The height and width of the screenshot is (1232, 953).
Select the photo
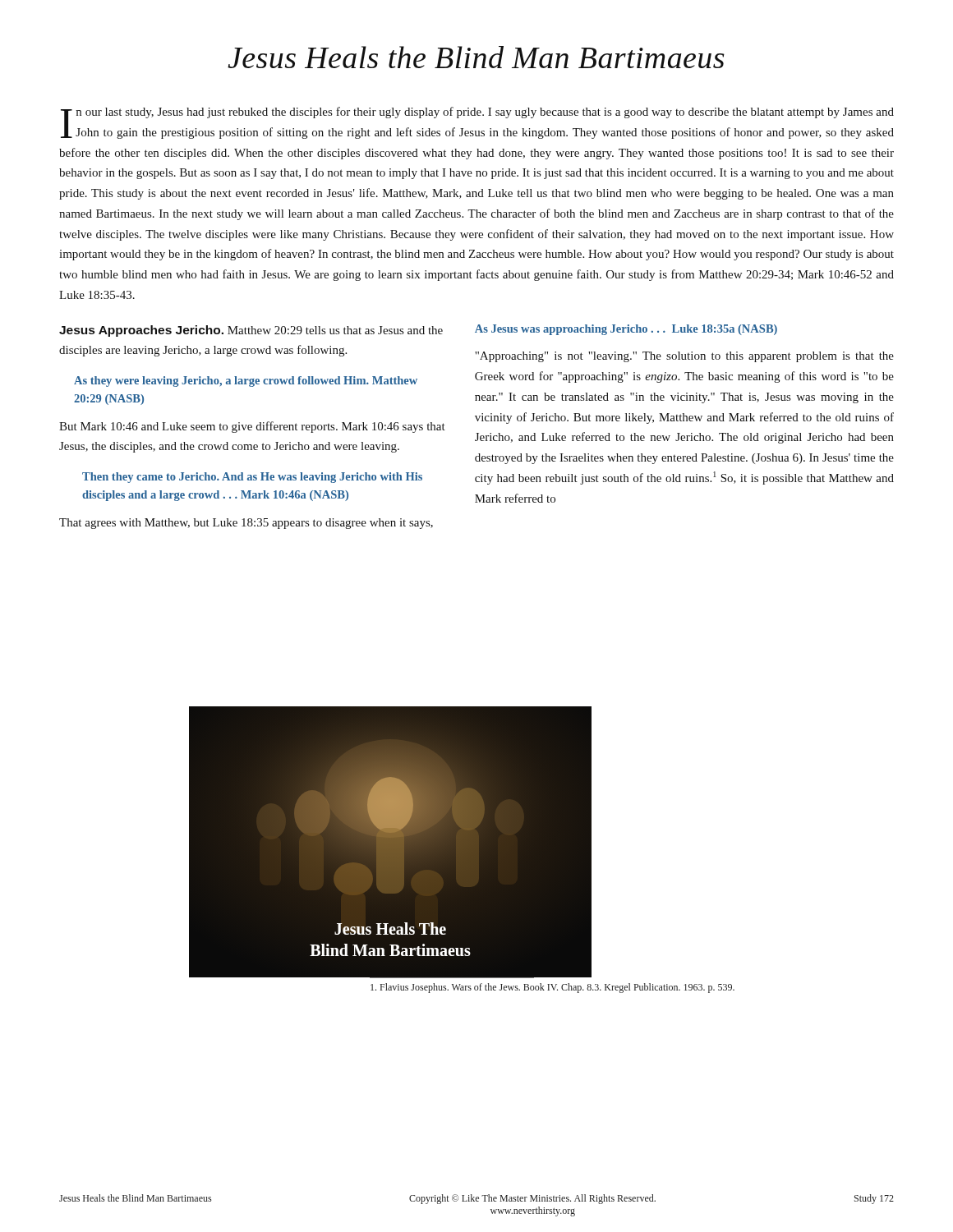click(x=390, y=842)
